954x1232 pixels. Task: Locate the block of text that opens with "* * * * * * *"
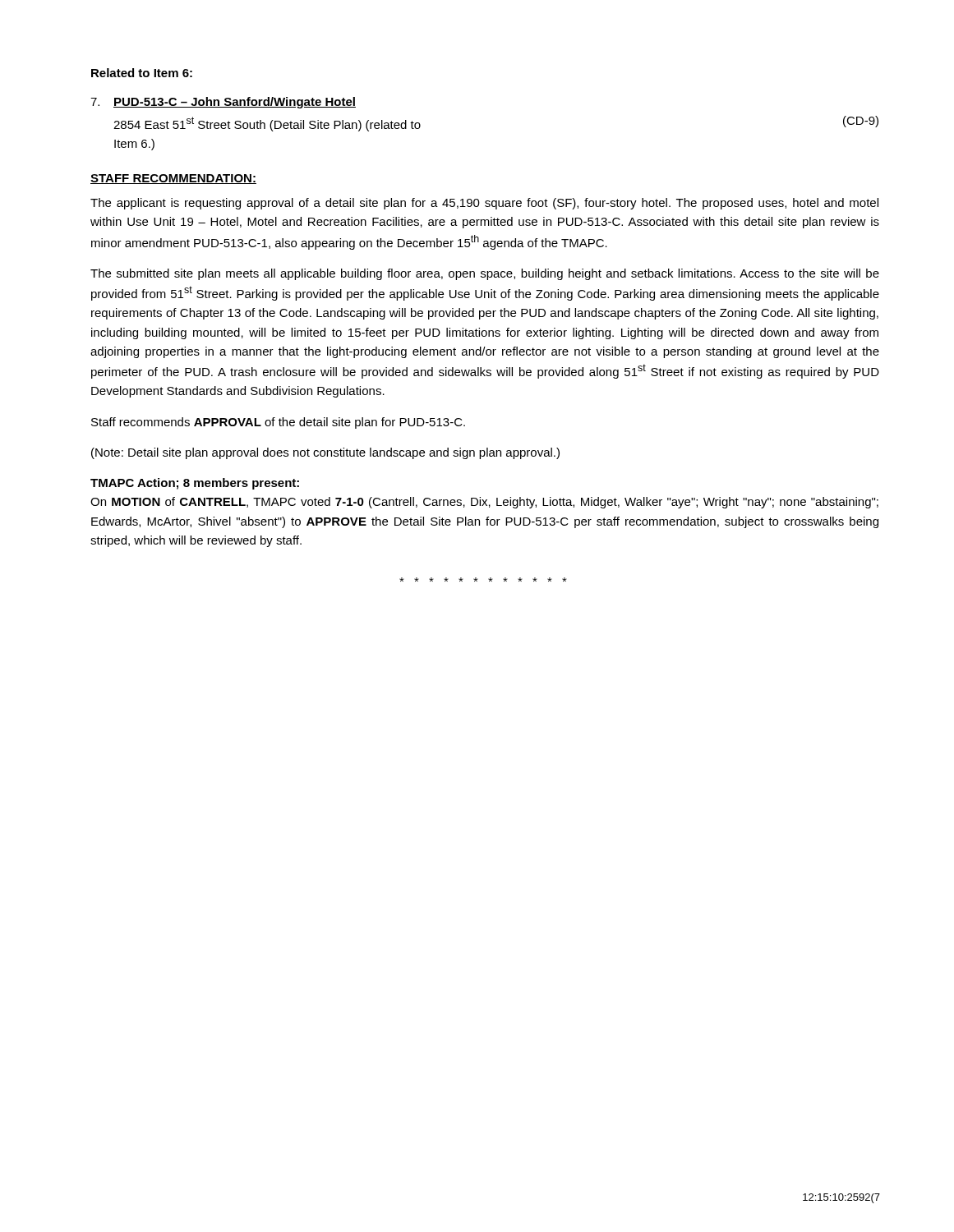[x=485, y=581]
